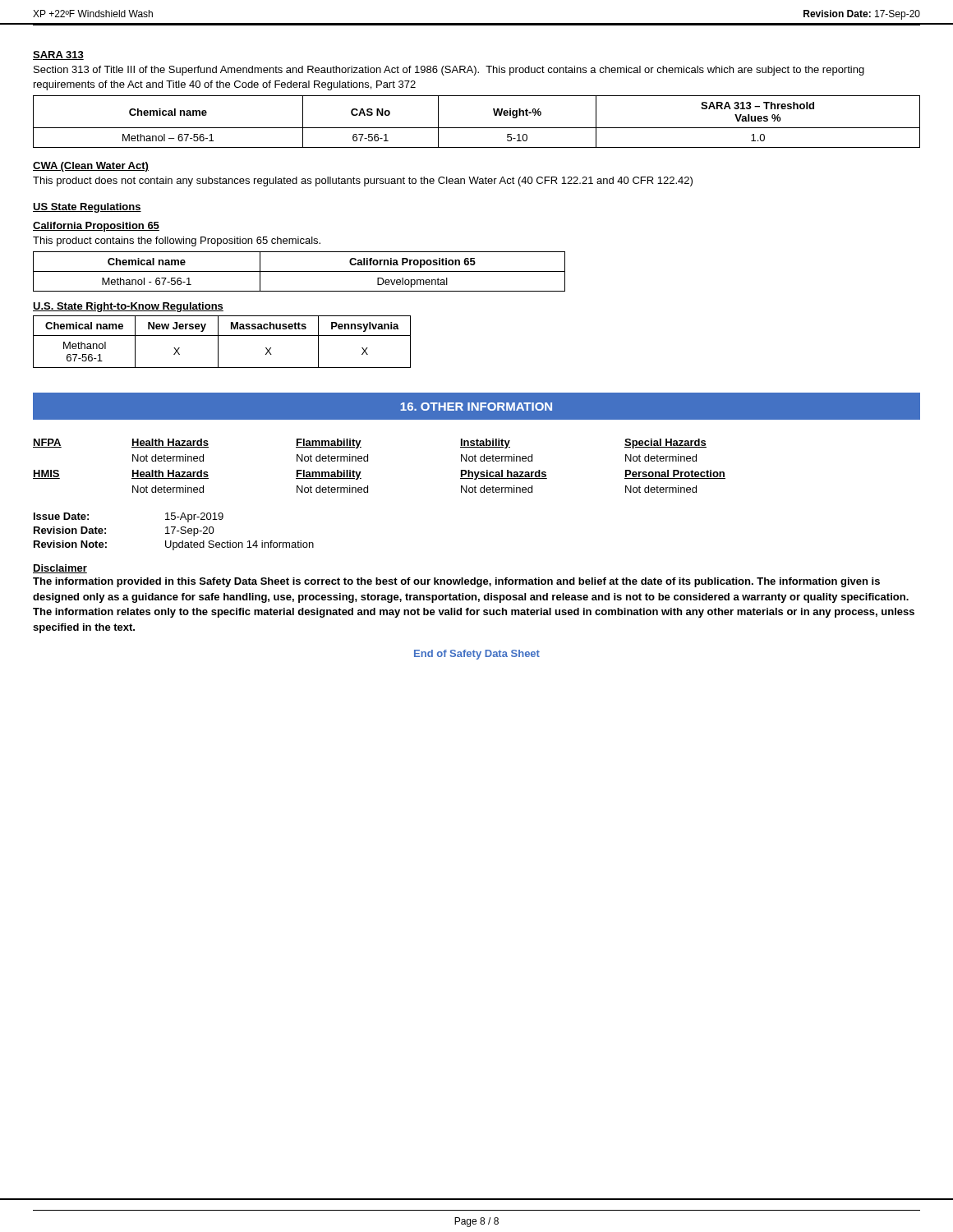Point to "SARA 313"

(x=58, y=55)
